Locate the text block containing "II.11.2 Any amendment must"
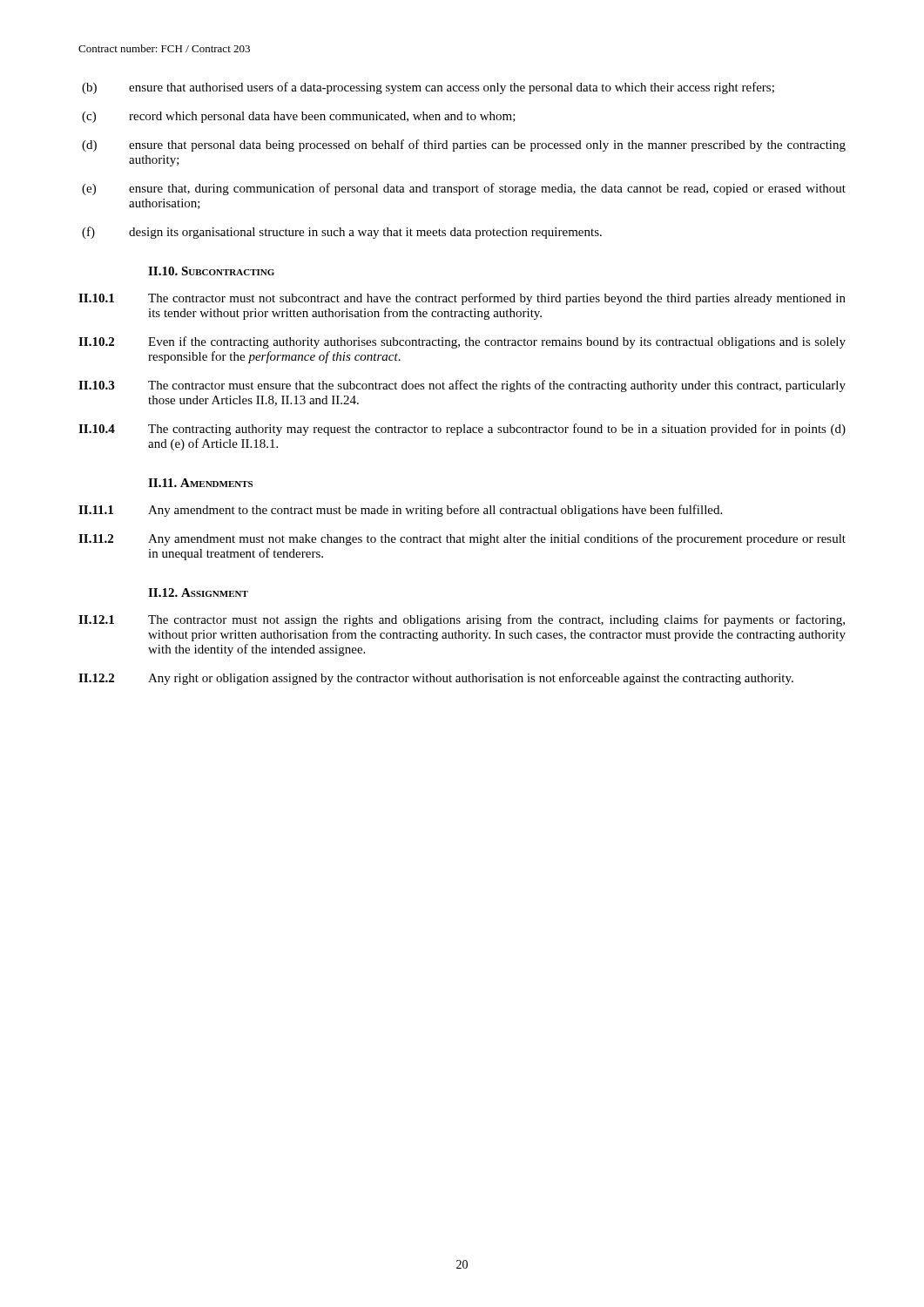This screenshot has height=1307, width=924. tap(462, 546)
